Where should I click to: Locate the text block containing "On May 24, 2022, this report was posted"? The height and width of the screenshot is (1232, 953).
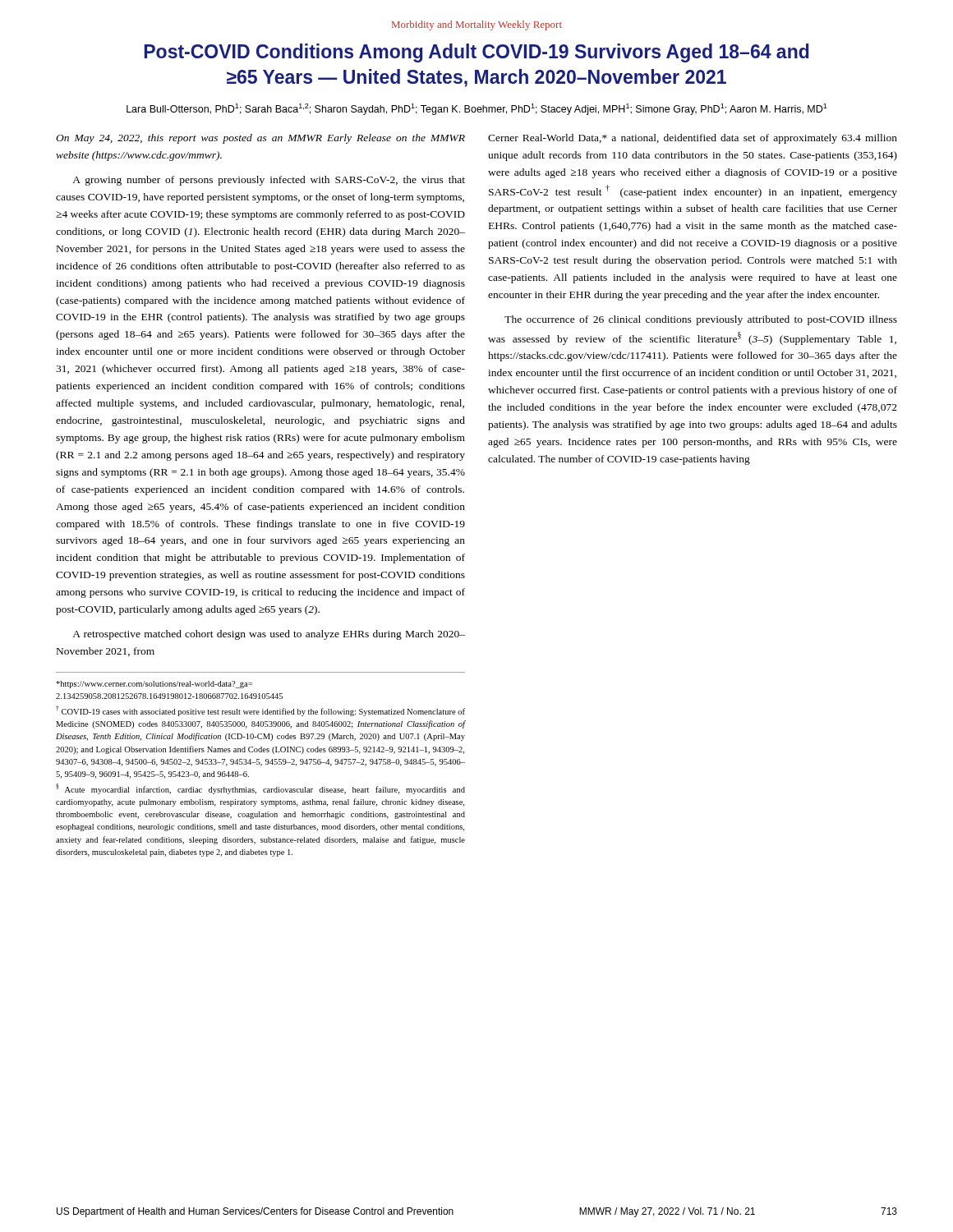[260, 395]
